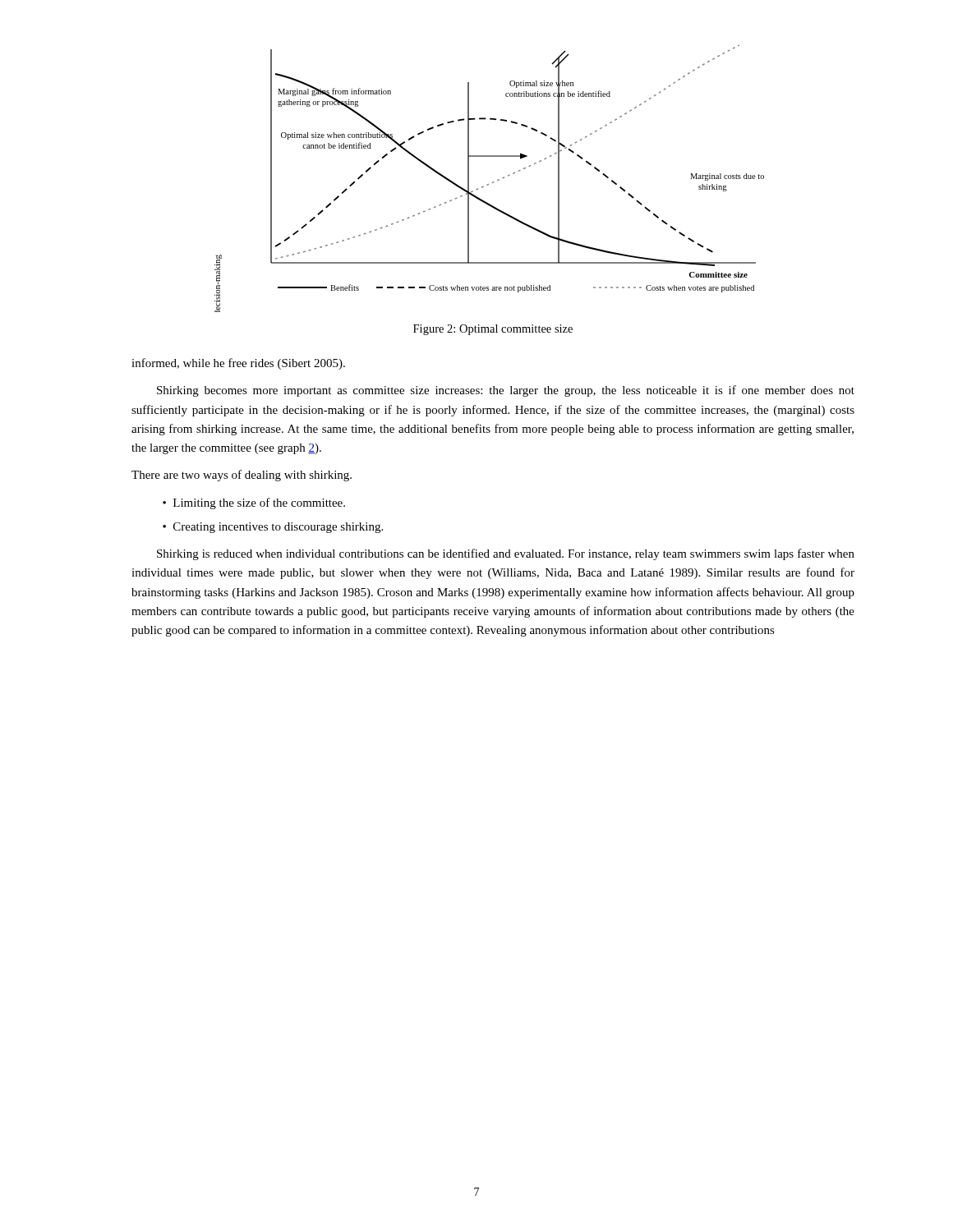Image resolution: width=953 pixels, height=1232 pixels.
Task: Locate the text block that reads "Shirking becomes more important as committee size increases:"
Action: pyautogui.click(x=493, y=419)
